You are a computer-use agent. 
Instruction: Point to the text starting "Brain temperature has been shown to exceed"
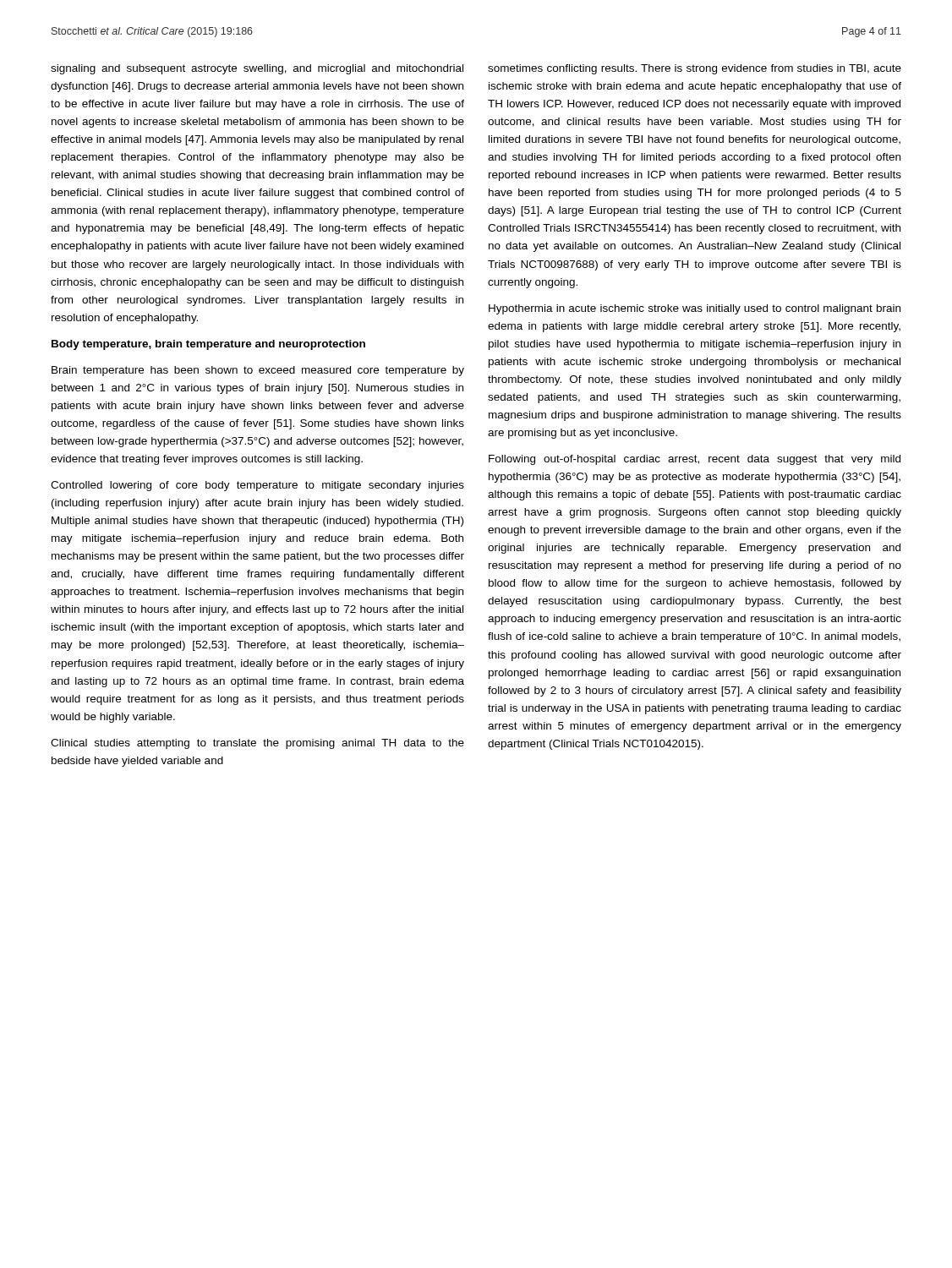pos(257,565)
